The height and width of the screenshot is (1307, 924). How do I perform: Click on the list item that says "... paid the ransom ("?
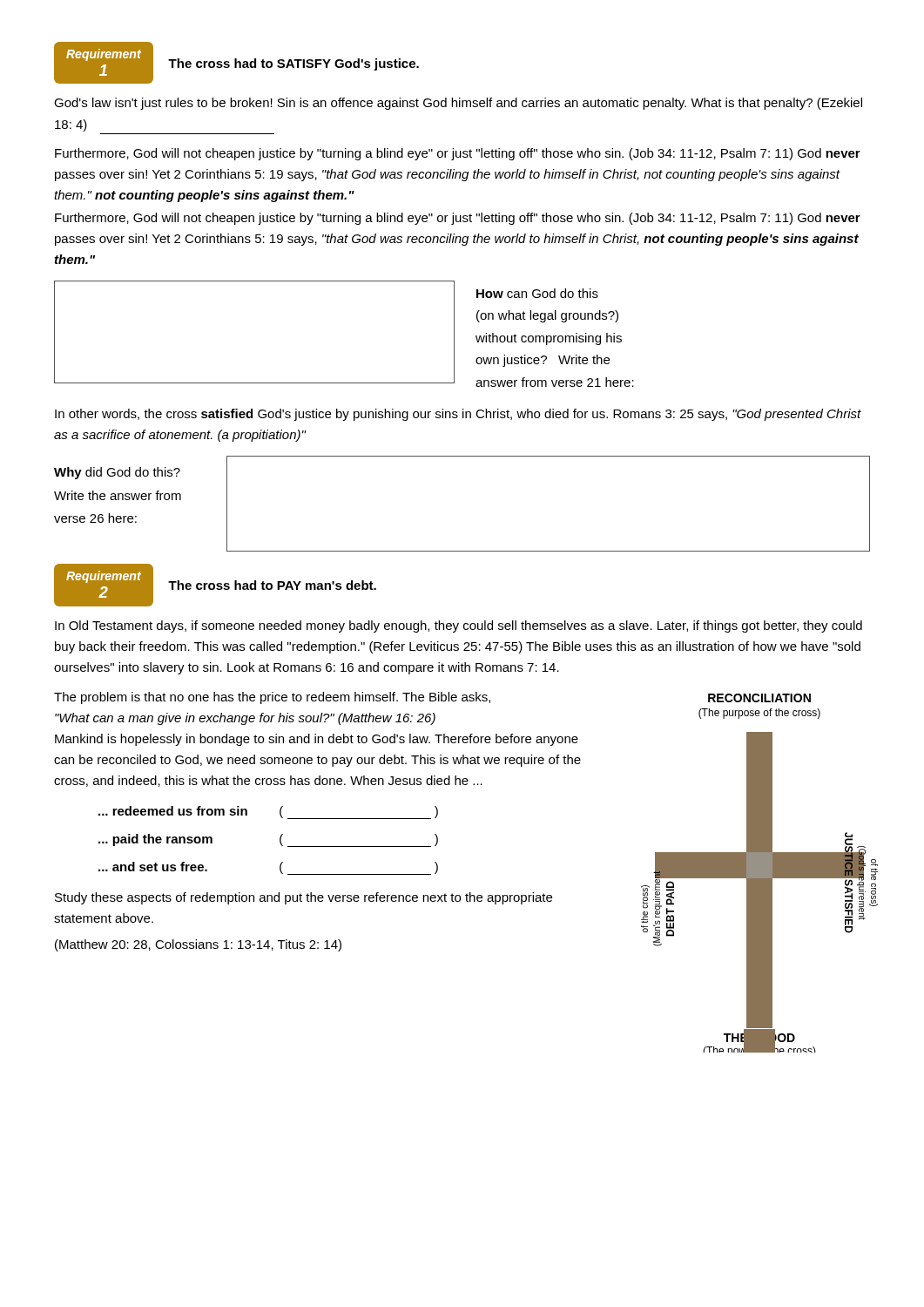(268, 839)
